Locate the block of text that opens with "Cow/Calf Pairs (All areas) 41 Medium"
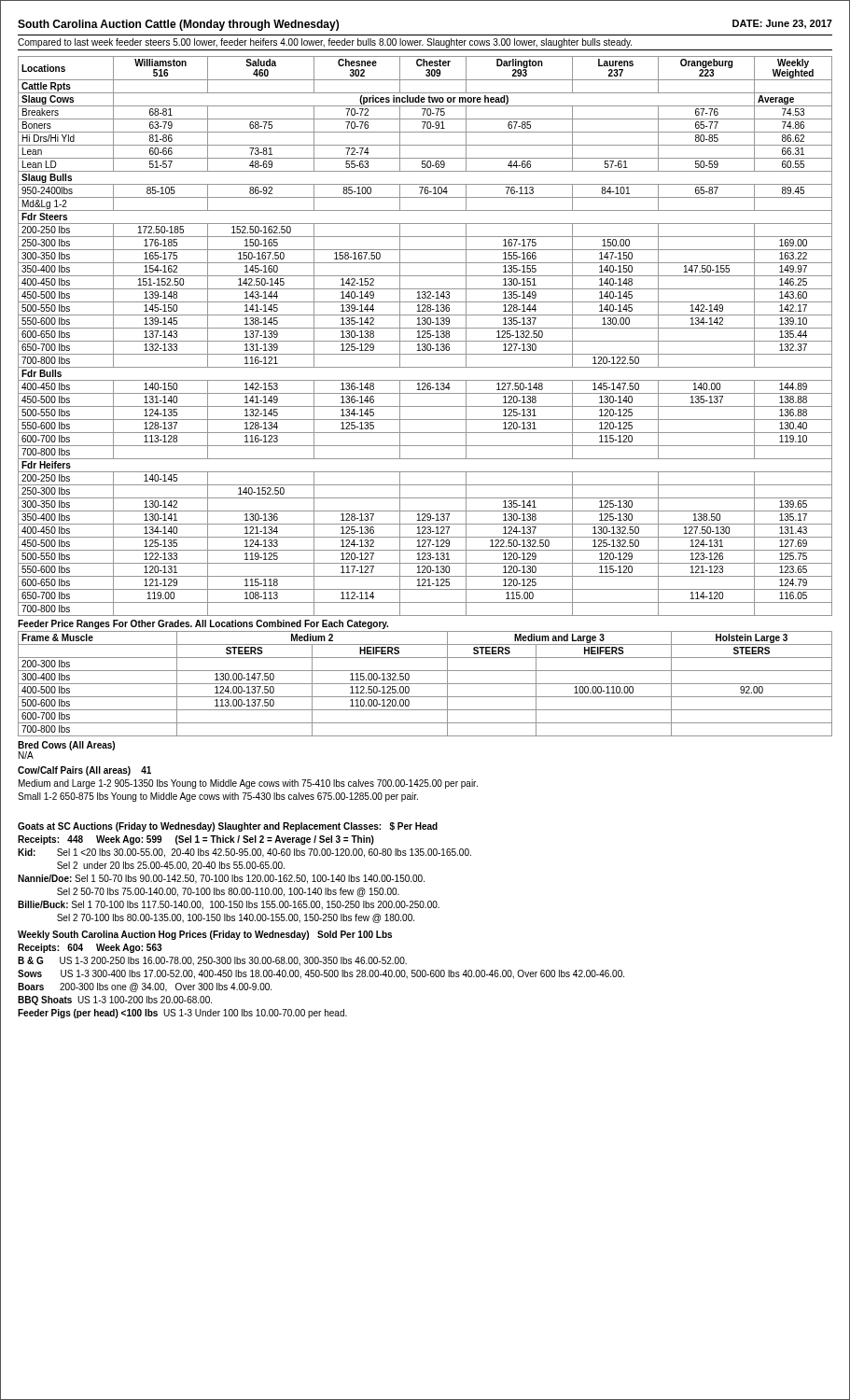This screenshot has width=850, height=1400. coord(248,784)
